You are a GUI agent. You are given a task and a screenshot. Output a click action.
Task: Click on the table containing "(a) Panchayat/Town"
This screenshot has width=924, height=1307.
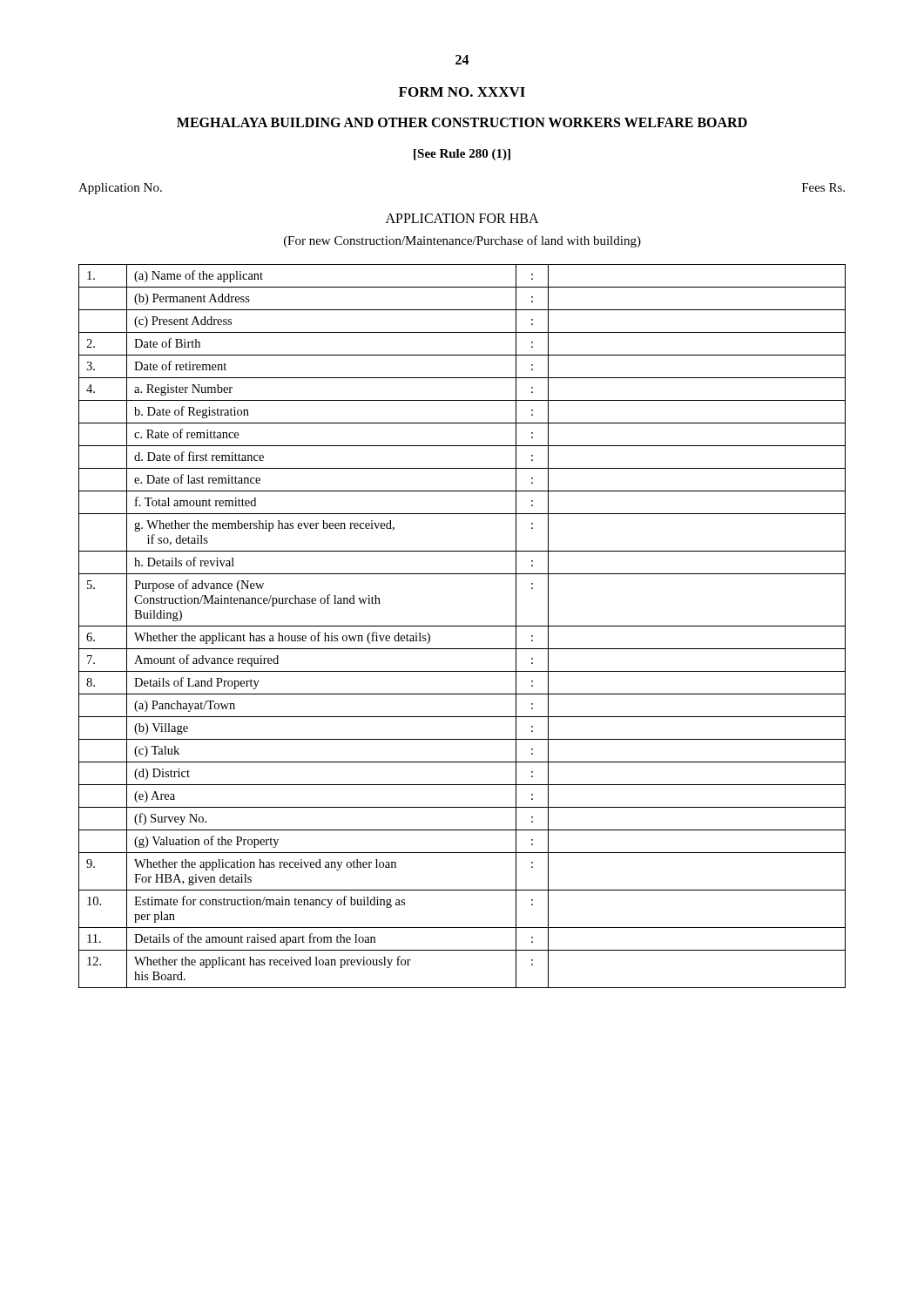coord(462,626)
